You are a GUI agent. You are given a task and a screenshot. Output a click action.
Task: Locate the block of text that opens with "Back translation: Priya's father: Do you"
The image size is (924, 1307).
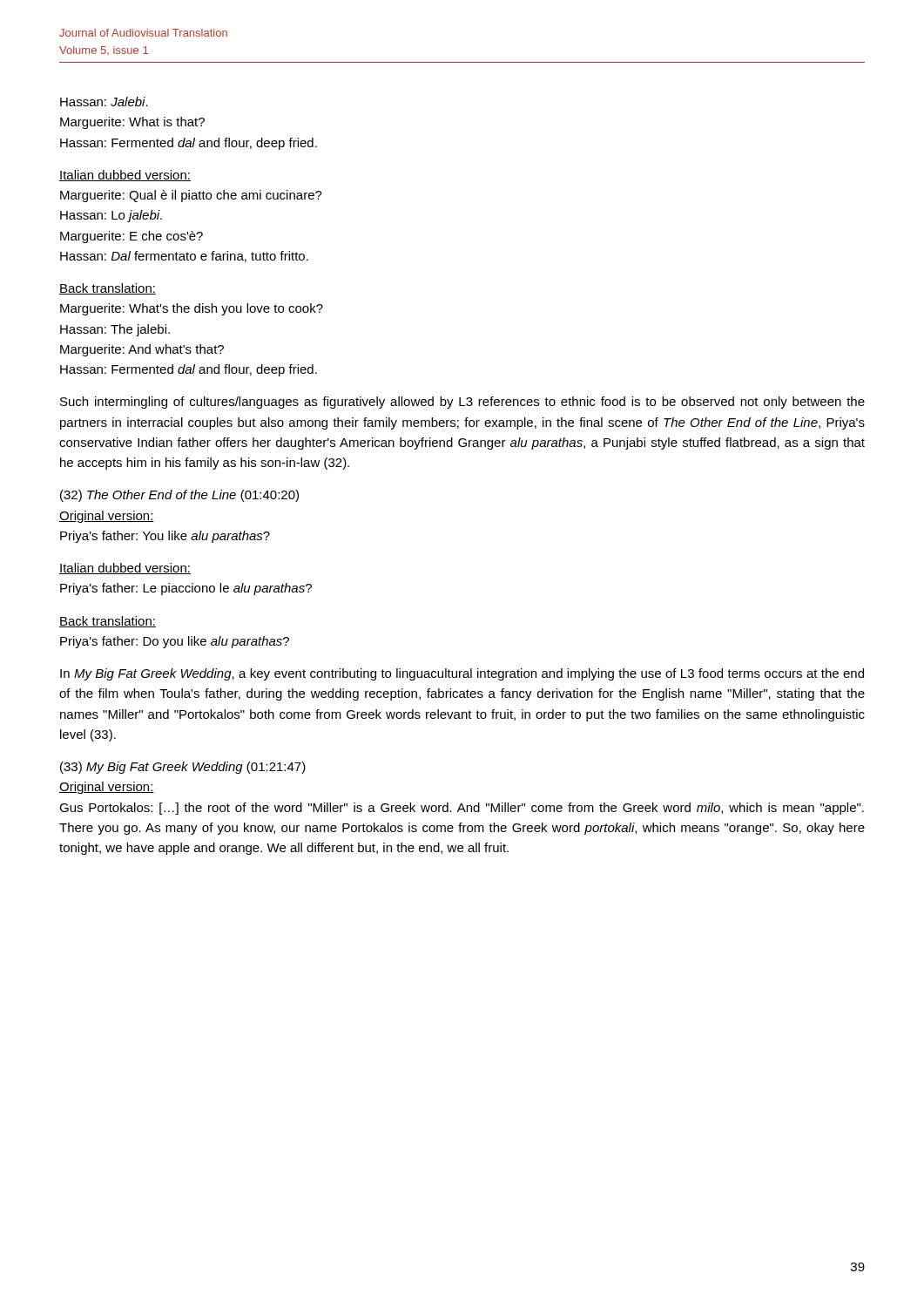[x=174, y=630]
